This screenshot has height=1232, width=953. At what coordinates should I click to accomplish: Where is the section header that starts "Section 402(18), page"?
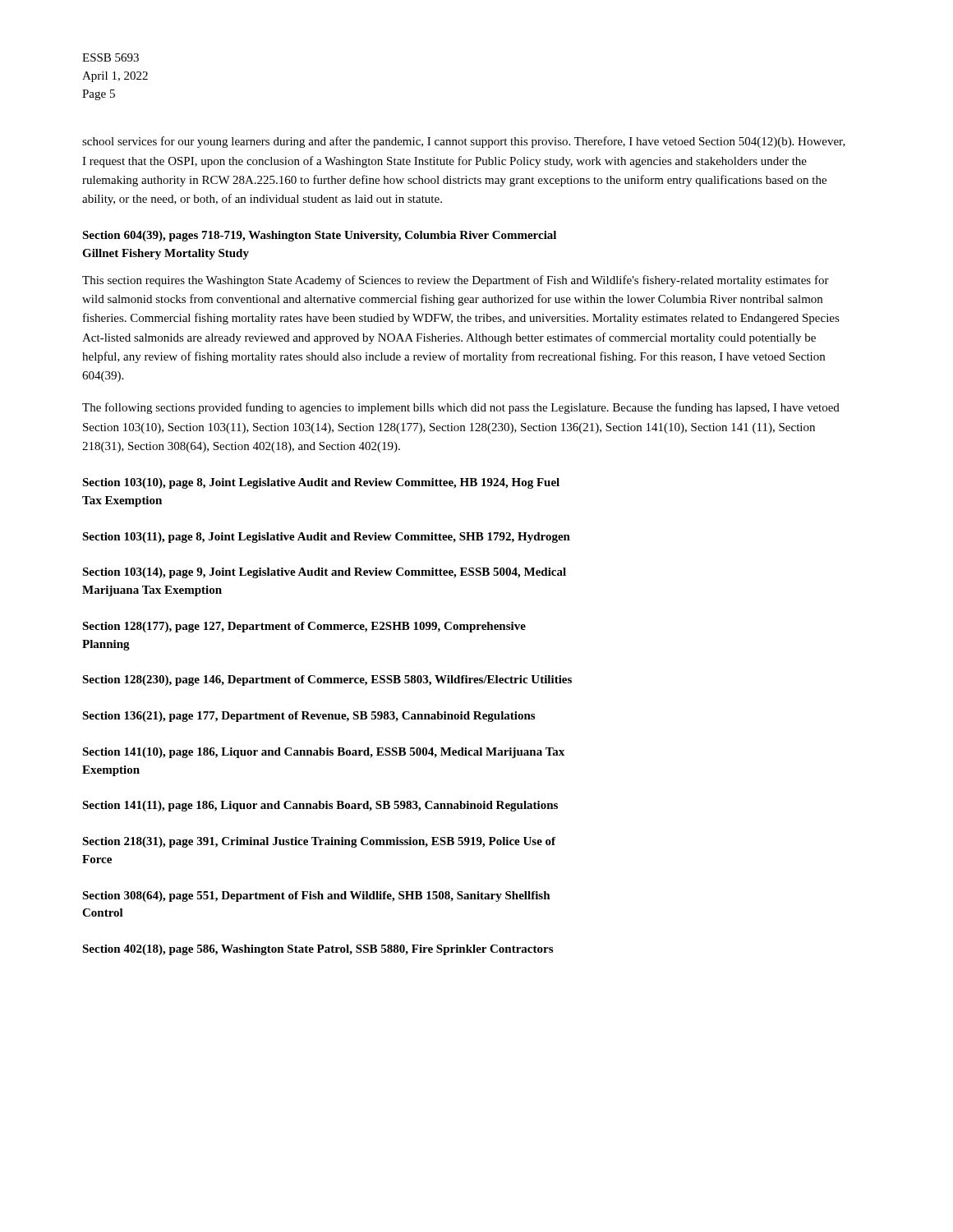coord(318,949)
